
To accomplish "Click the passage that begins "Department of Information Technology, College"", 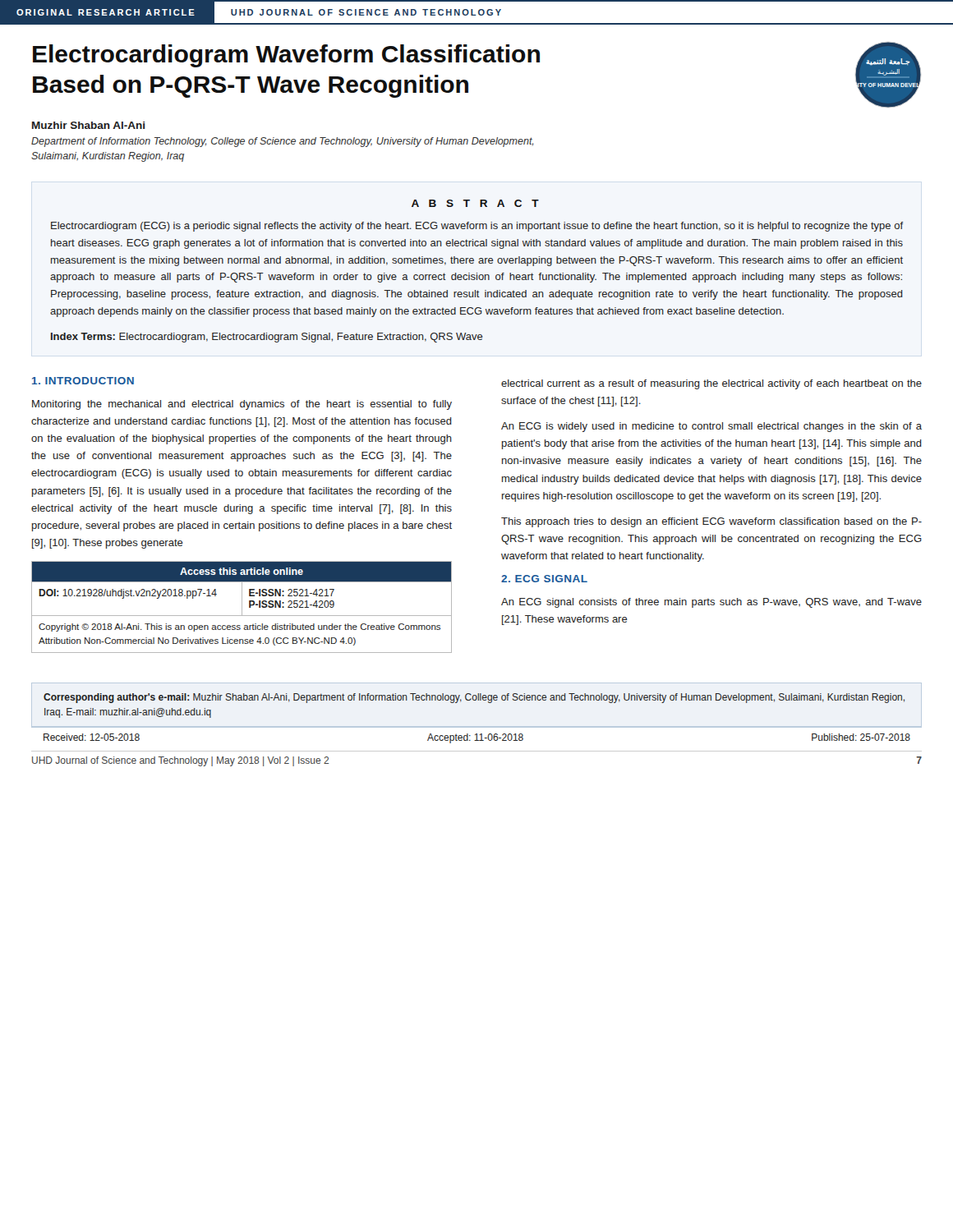I will [476, 149].
